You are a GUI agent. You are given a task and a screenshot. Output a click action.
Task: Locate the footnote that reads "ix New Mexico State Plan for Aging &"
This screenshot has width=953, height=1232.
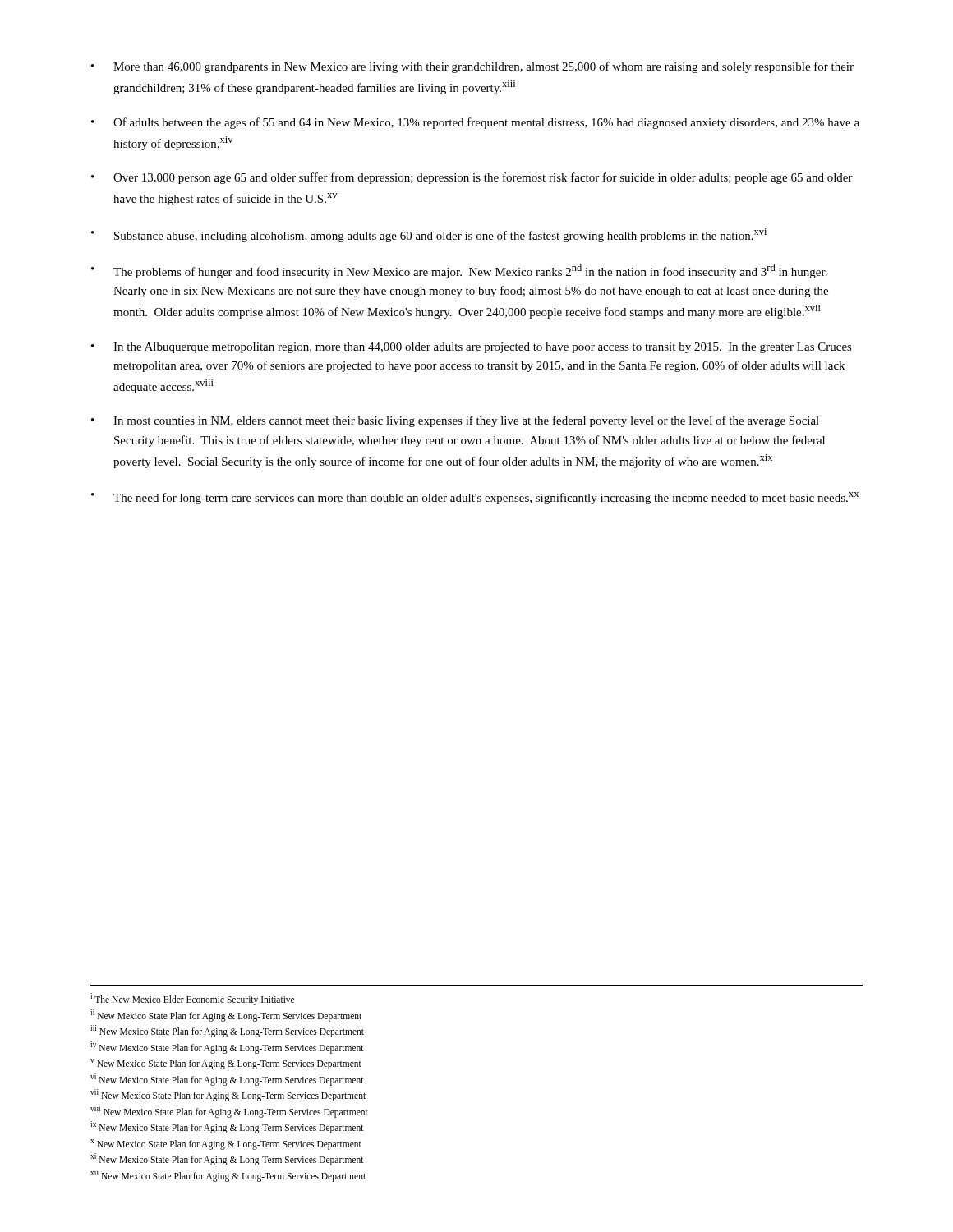click(x=227, y=1126)
